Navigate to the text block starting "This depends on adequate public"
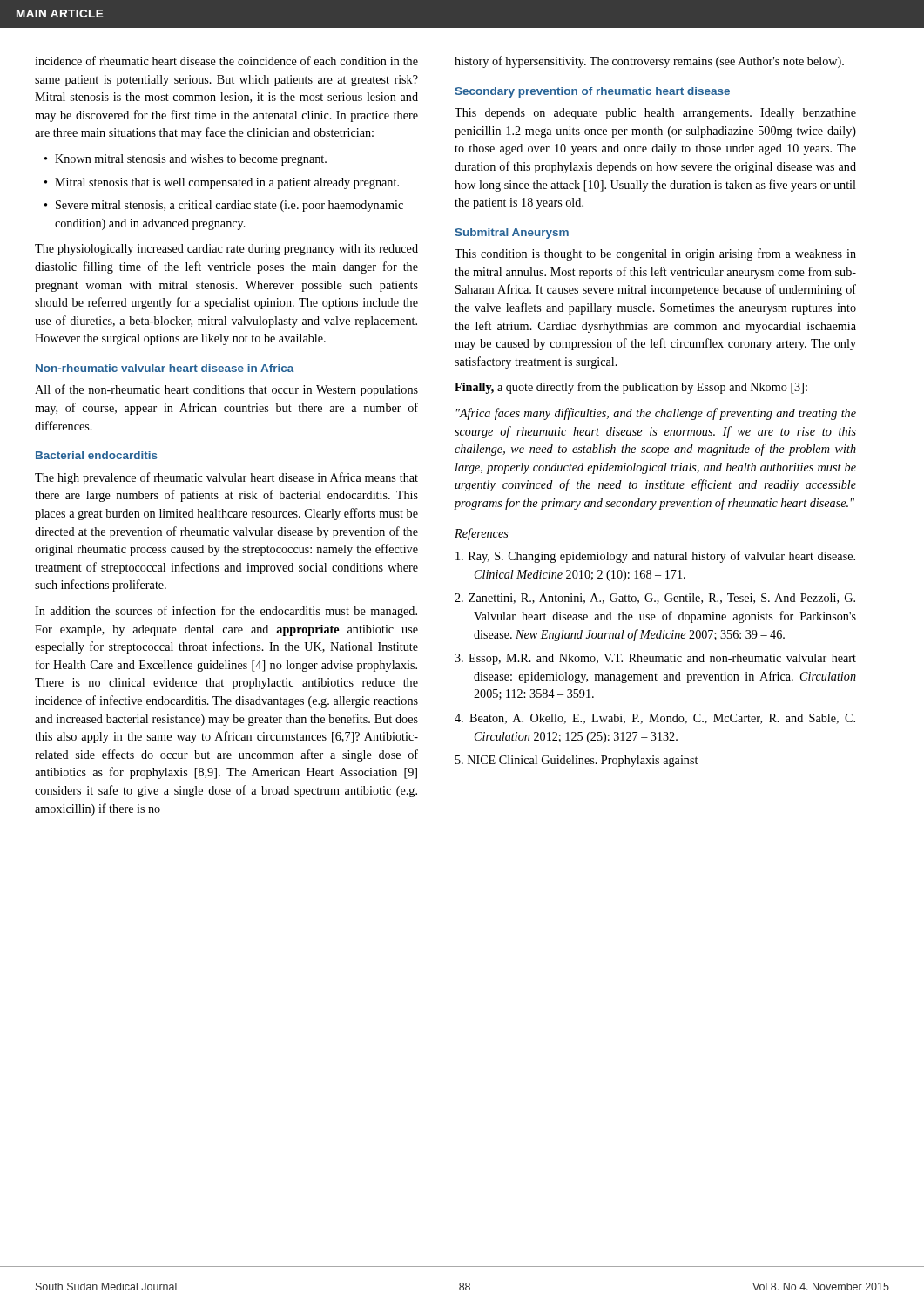The height and width of the screenshot is (1307, 924). click(655, 158)
